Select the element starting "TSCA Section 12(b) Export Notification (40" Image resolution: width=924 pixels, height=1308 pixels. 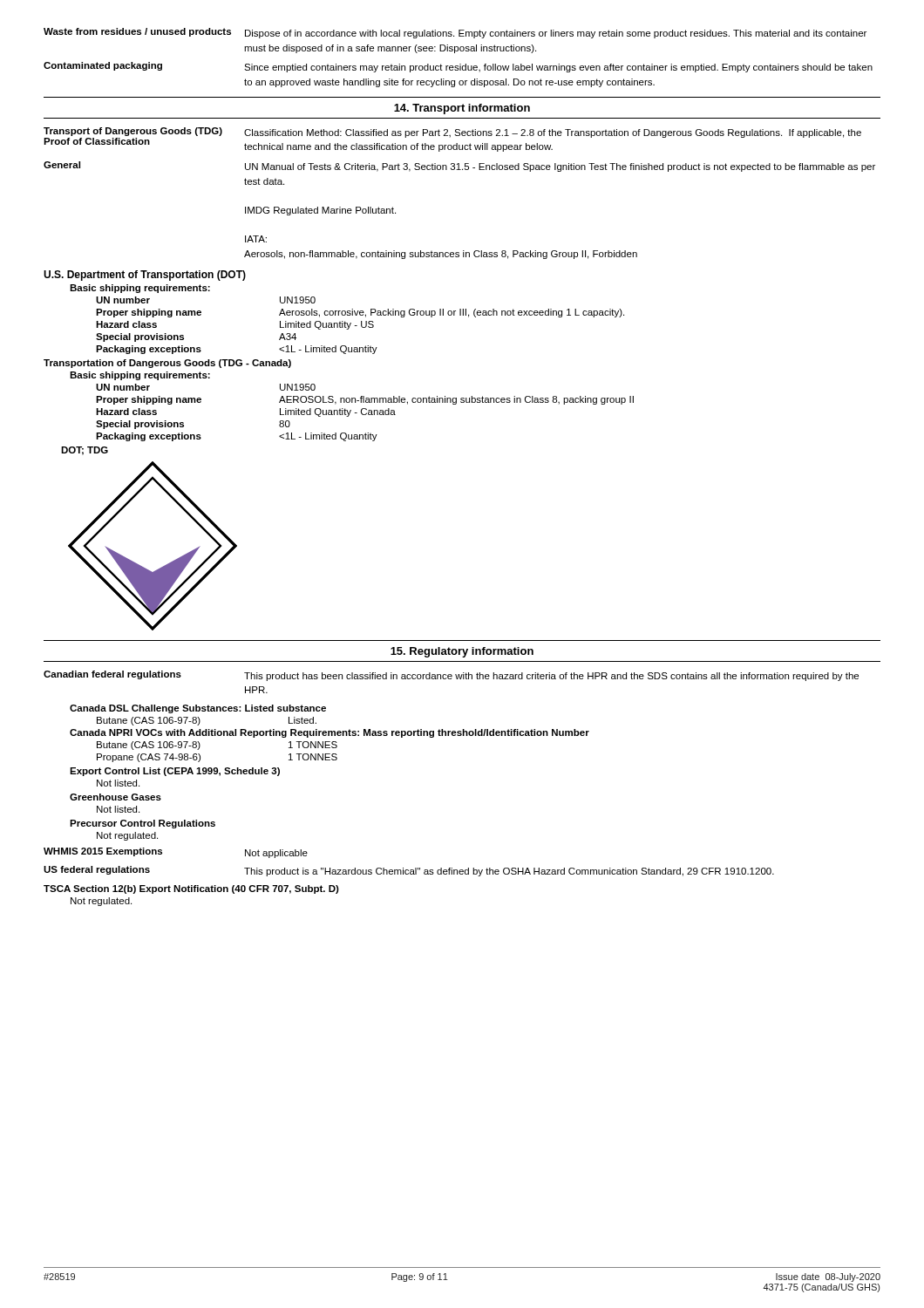pos(191,889)
